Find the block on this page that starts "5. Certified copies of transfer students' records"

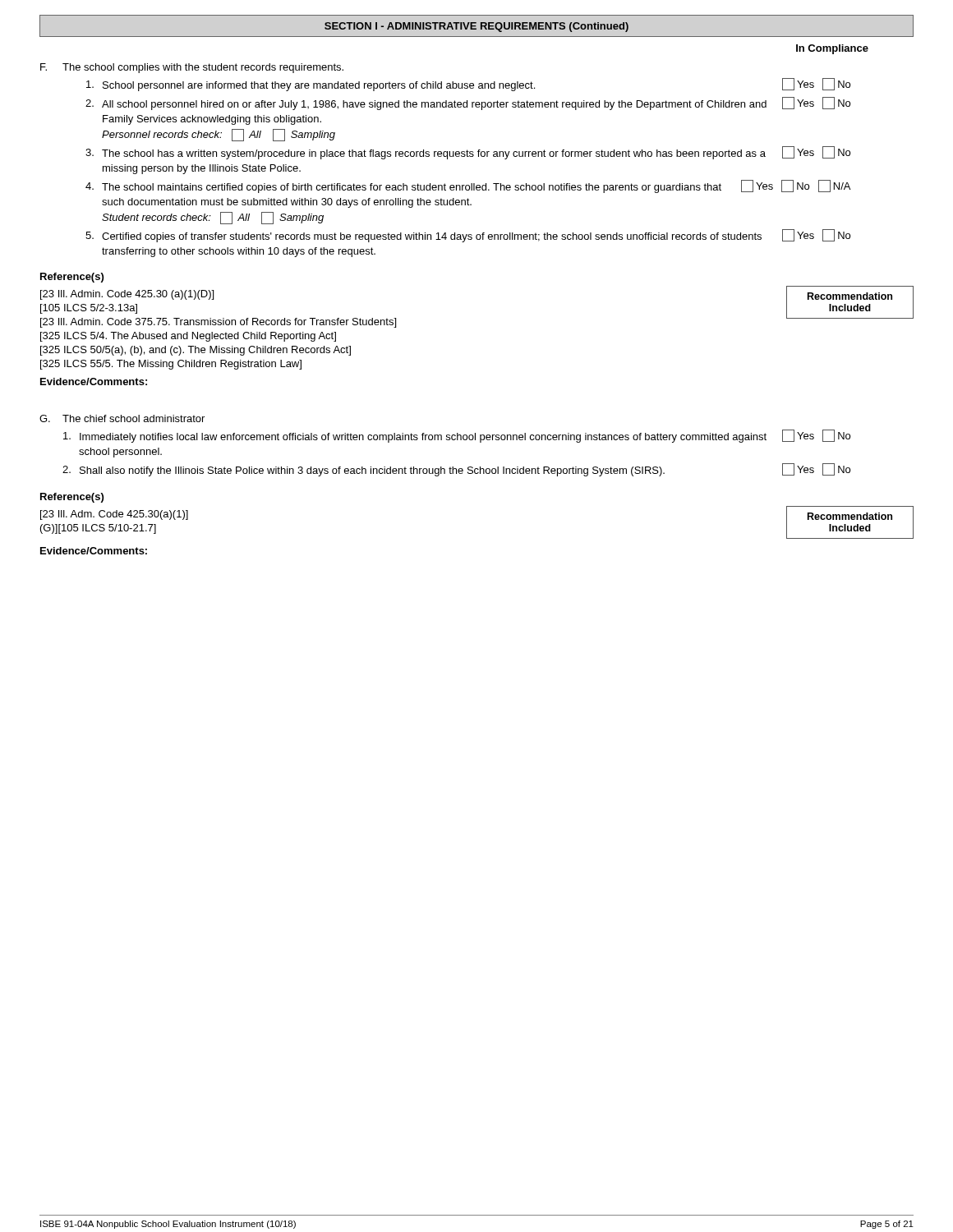[500, 244]
